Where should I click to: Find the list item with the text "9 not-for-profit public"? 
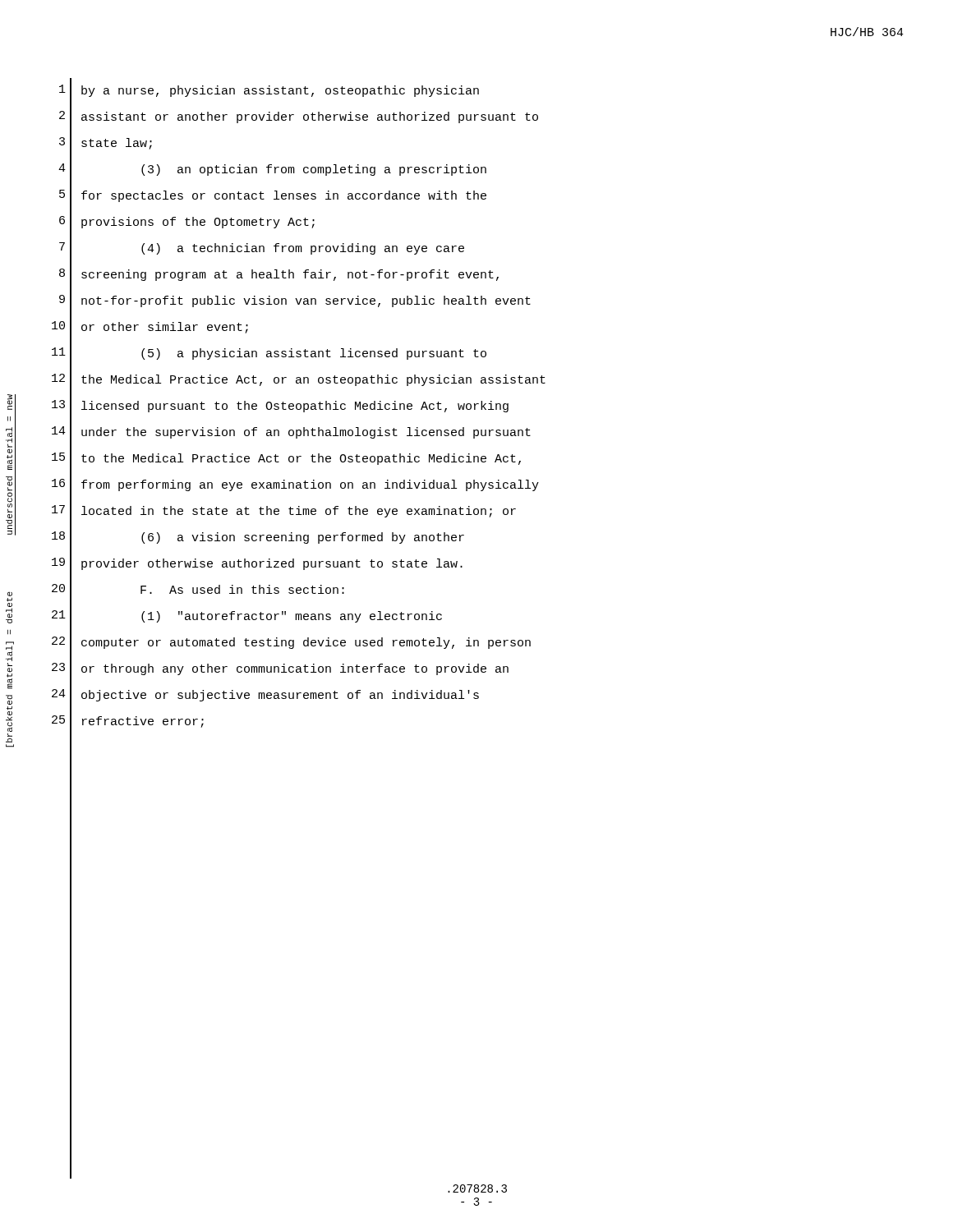(476, 302)
